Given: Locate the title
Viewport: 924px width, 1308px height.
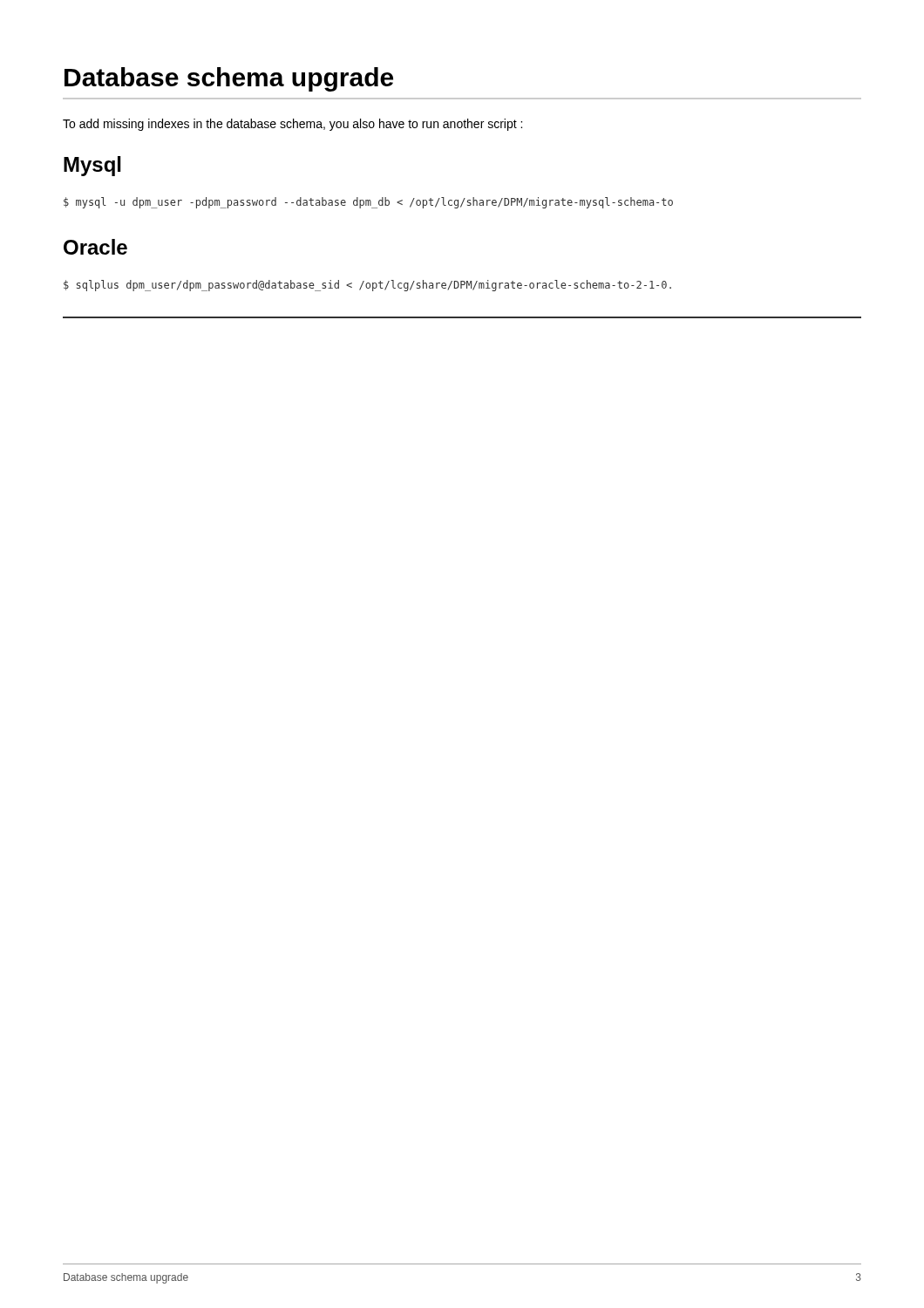Looking at the screenshot, I should coord(228,77).
